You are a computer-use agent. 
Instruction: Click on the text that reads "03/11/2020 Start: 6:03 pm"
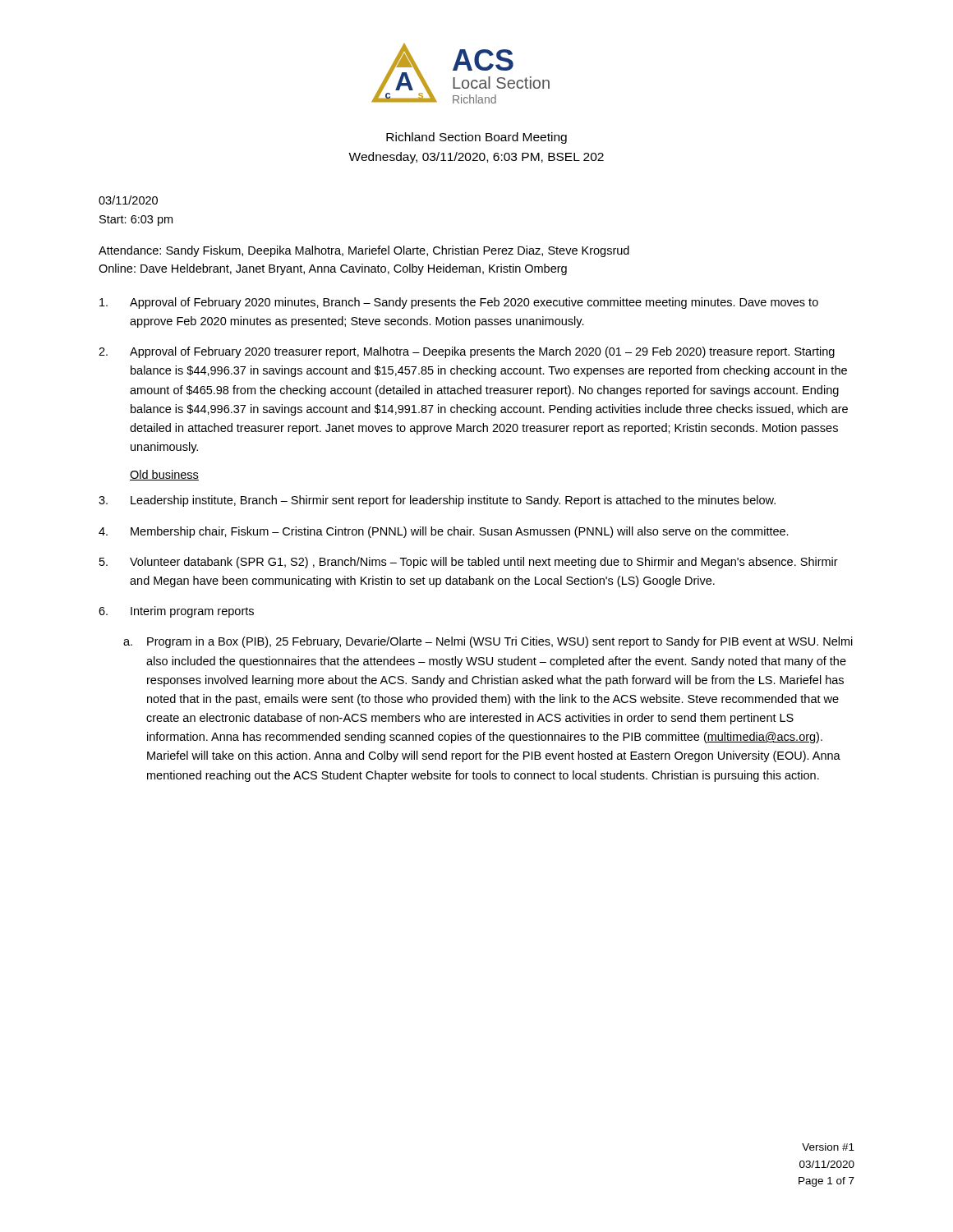pos(136,210)
